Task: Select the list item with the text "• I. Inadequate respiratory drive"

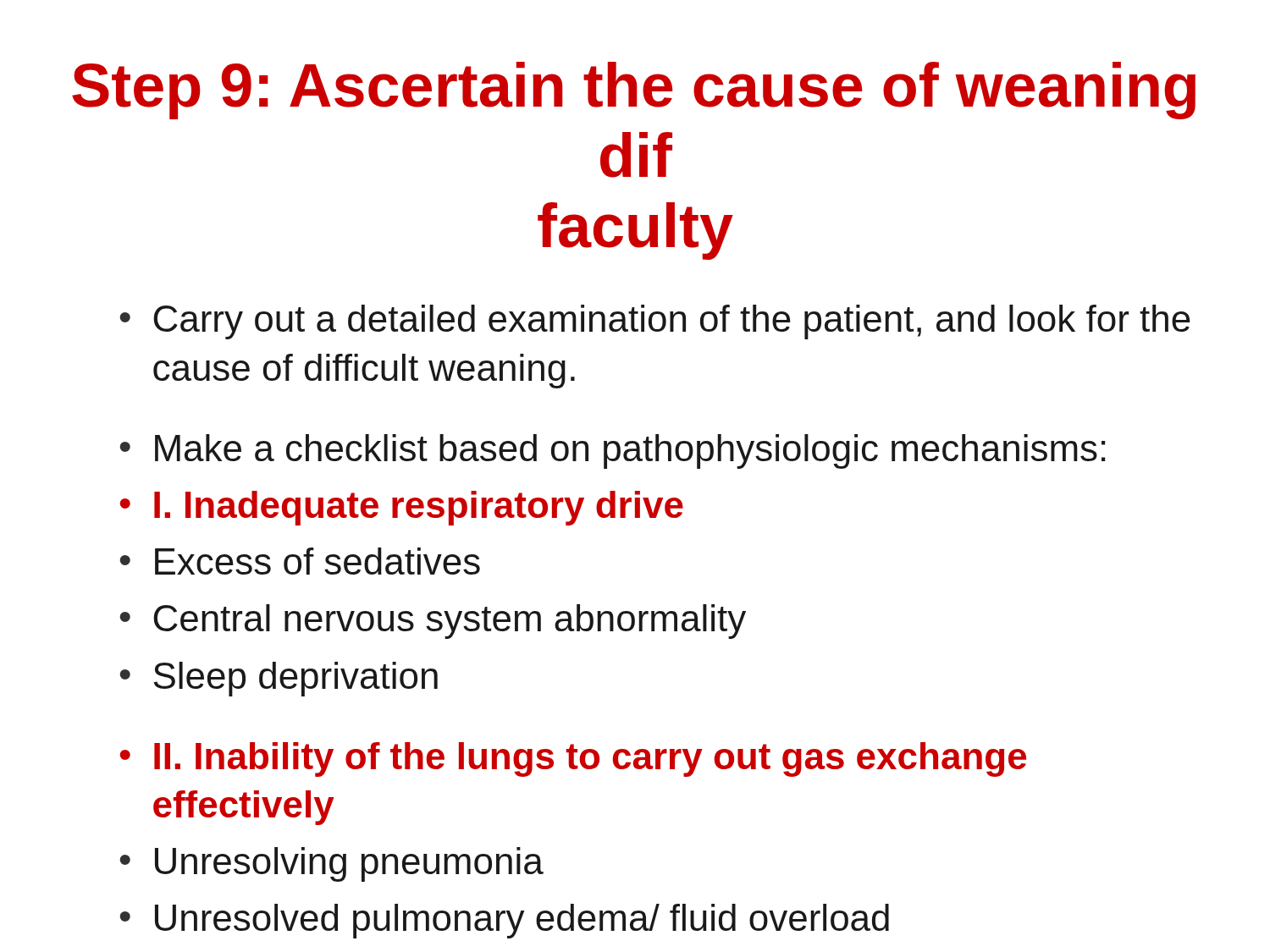Action: tap(401, 505)
